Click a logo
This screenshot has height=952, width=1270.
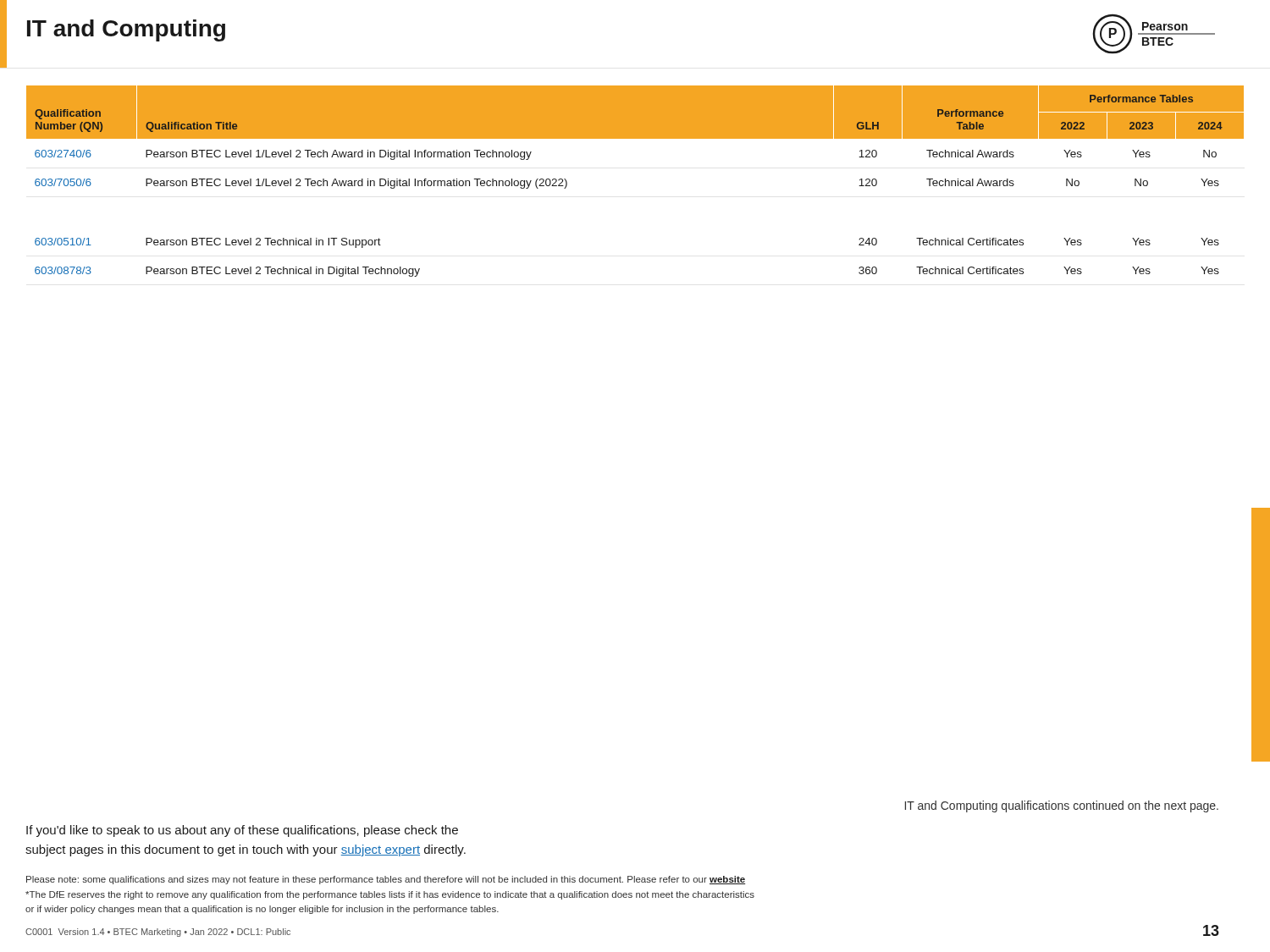[x=1168, y=36]
